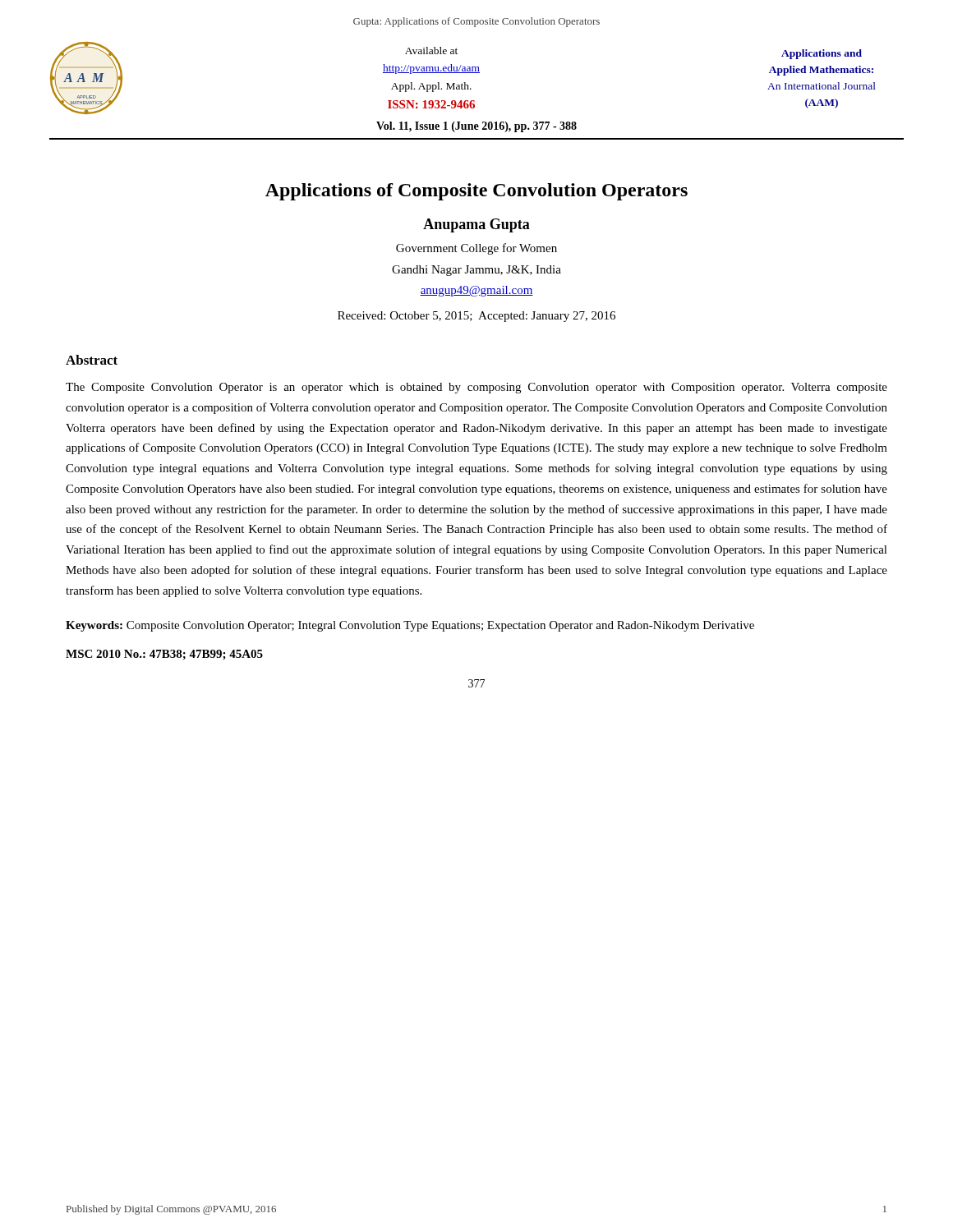Find the text block containing "MSC 2010 No.: 47B38; 47B99;"

pyautogui.click(x=164, y=654)
